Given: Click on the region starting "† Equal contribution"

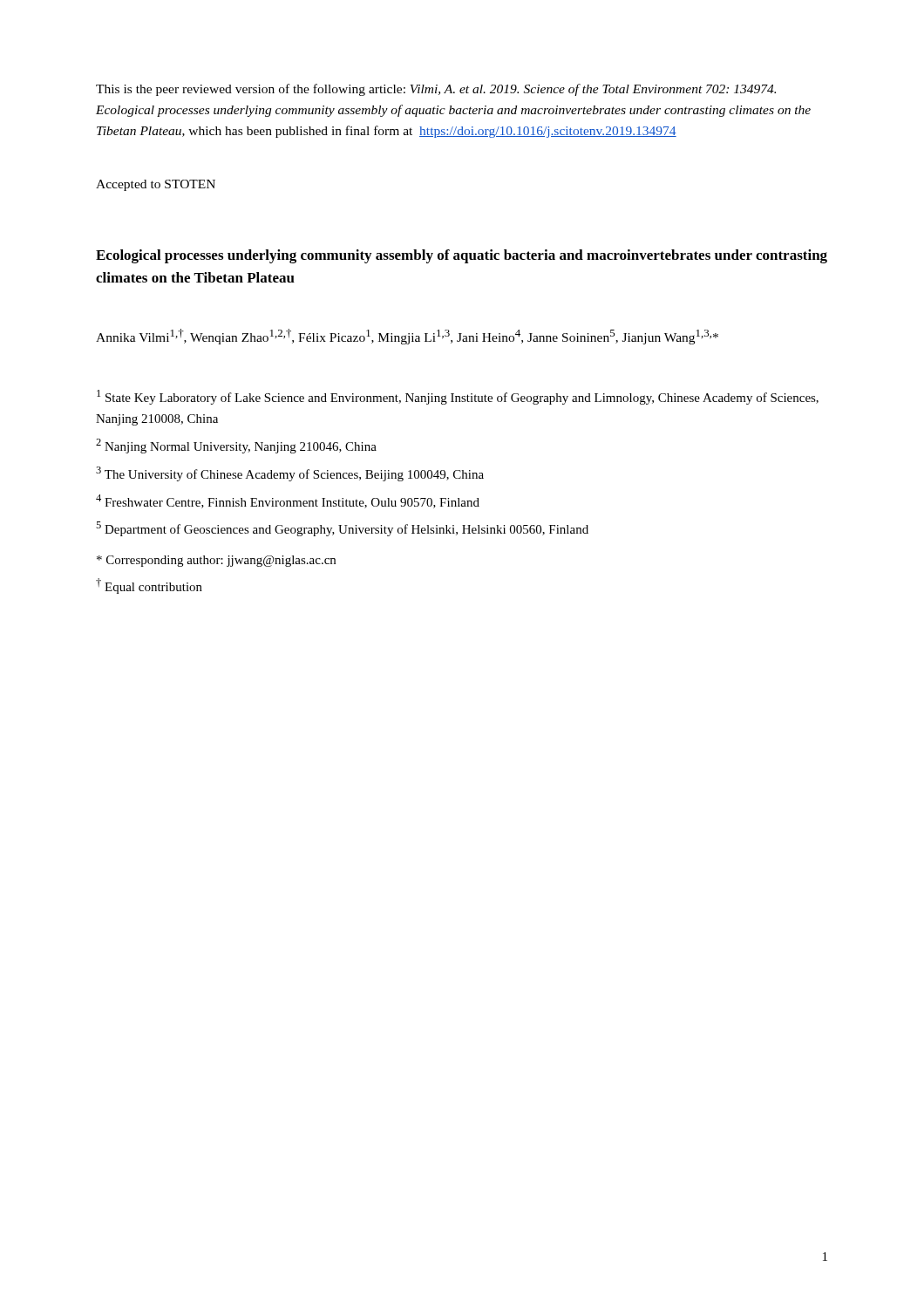Looking at the screenshot, I should pyautogui.click(x=149, y=585).
